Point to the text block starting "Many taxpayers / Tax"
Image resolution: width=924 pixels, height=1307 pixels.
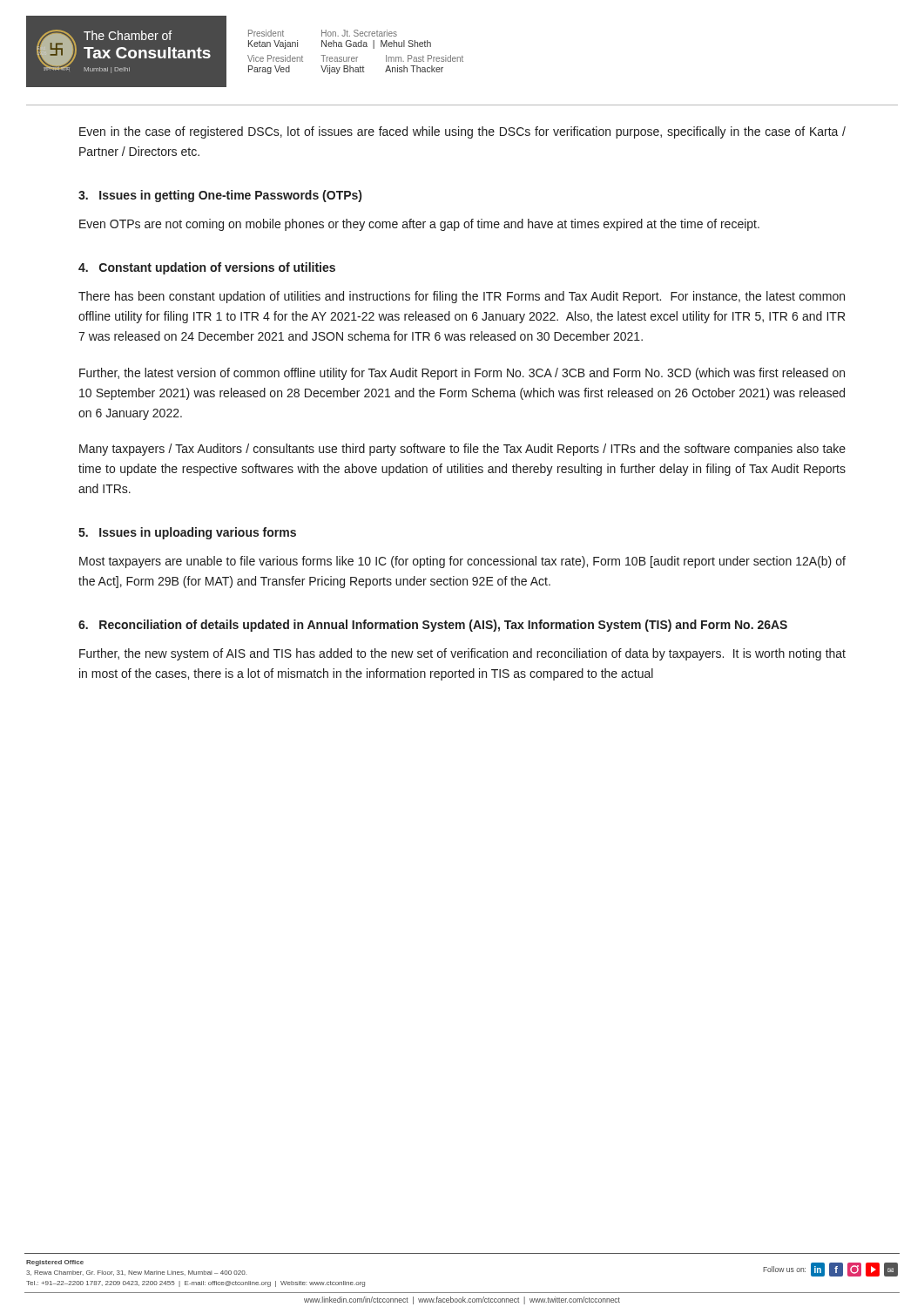pos(462,469)
